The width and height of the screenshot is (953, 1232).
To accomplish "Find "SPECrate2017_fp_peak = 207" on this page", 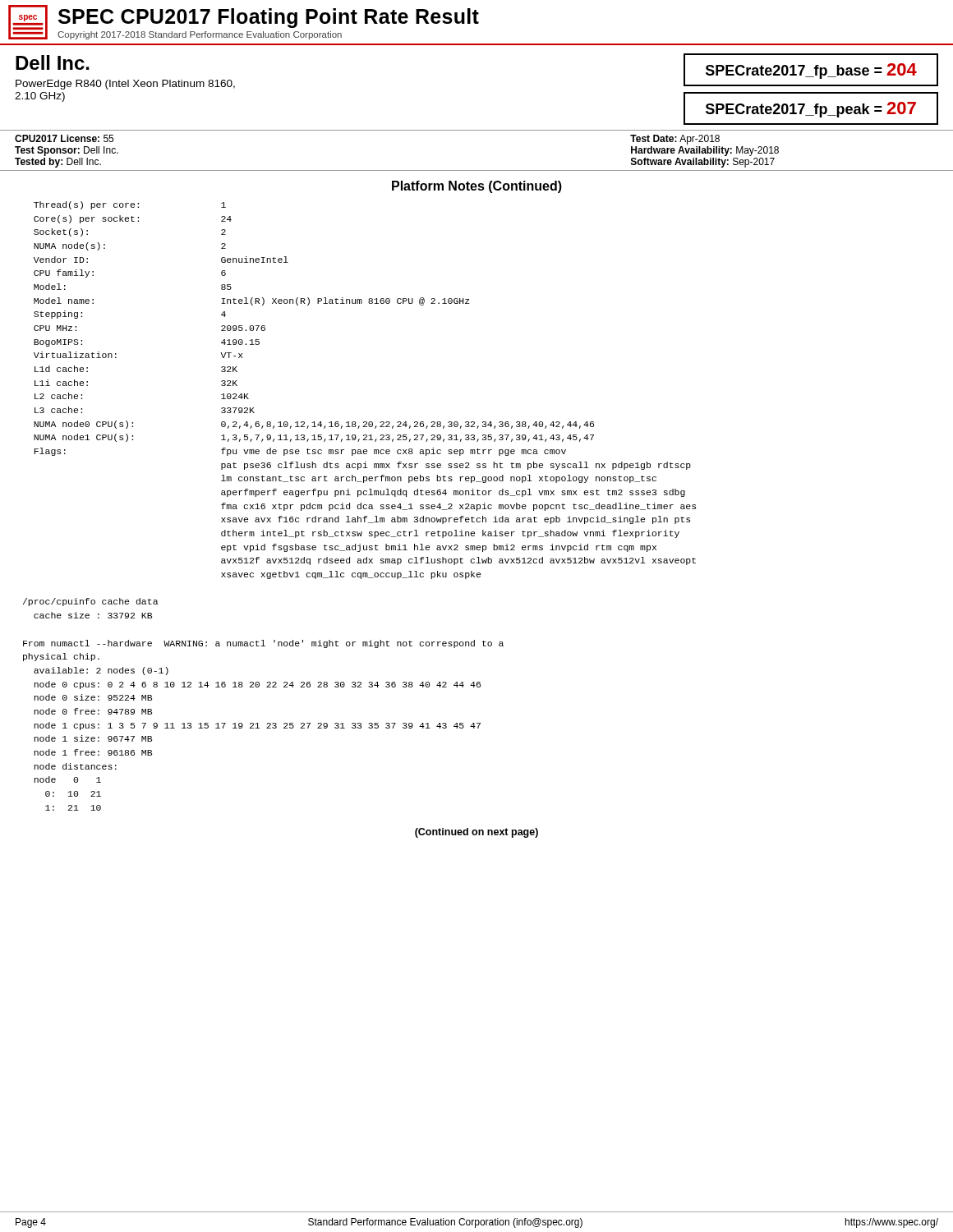I will pyautogui.click(x=811, y=108).
